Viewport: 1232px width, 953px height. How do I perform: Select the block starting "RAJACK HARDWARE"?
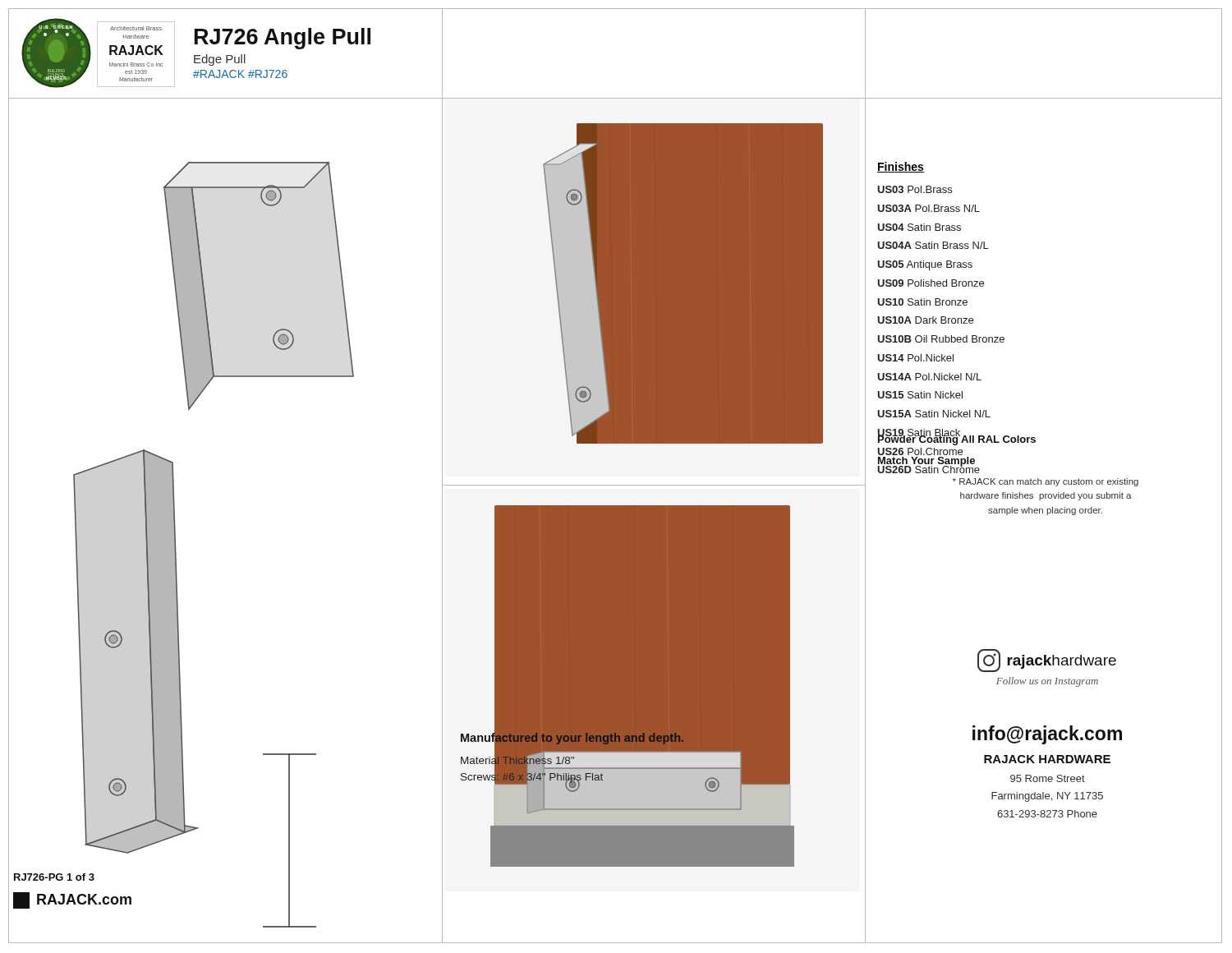[1047, 759]
